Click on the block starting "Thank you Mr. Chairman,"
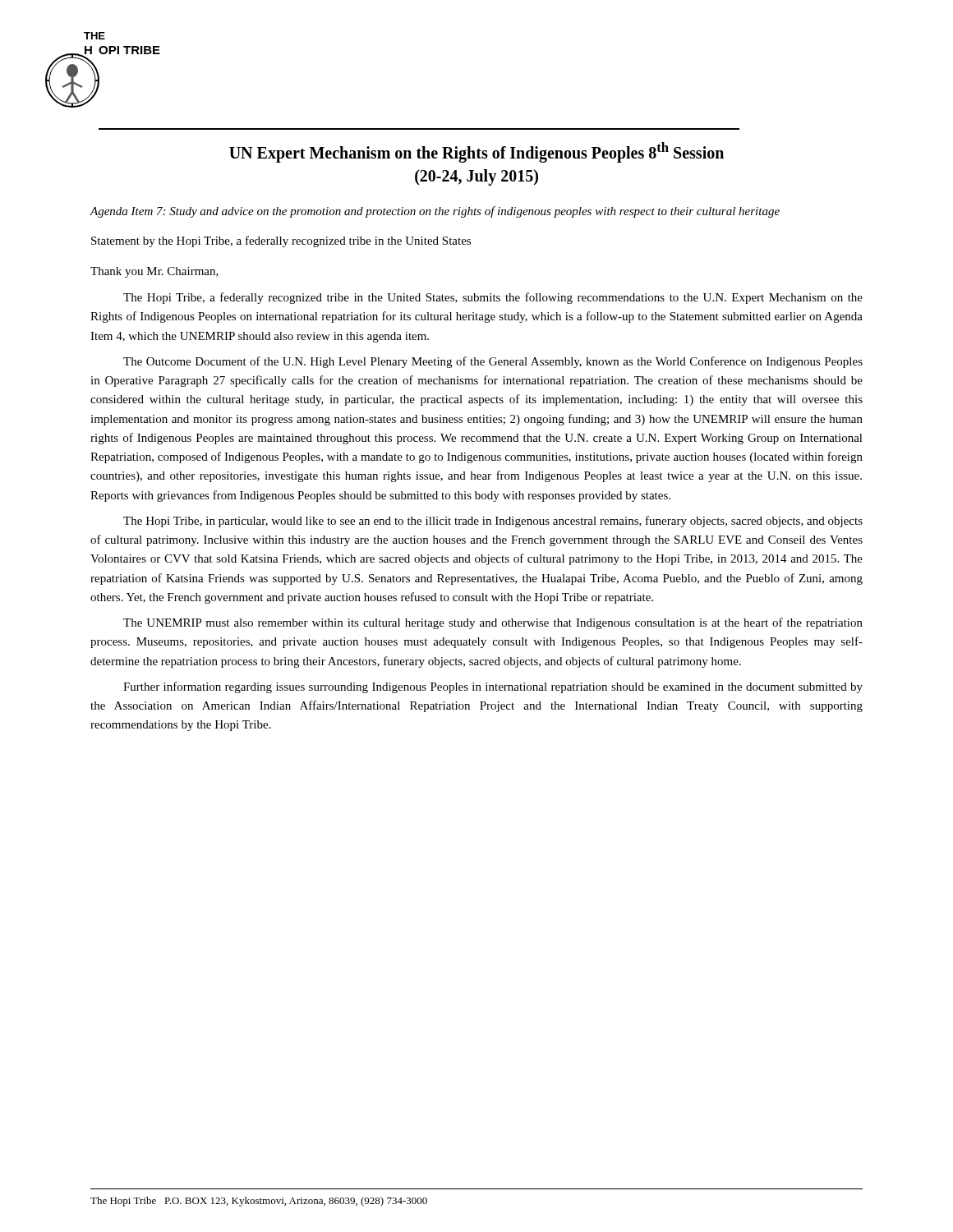This screenshot has width=953, height=1232. tap(155, 271)
